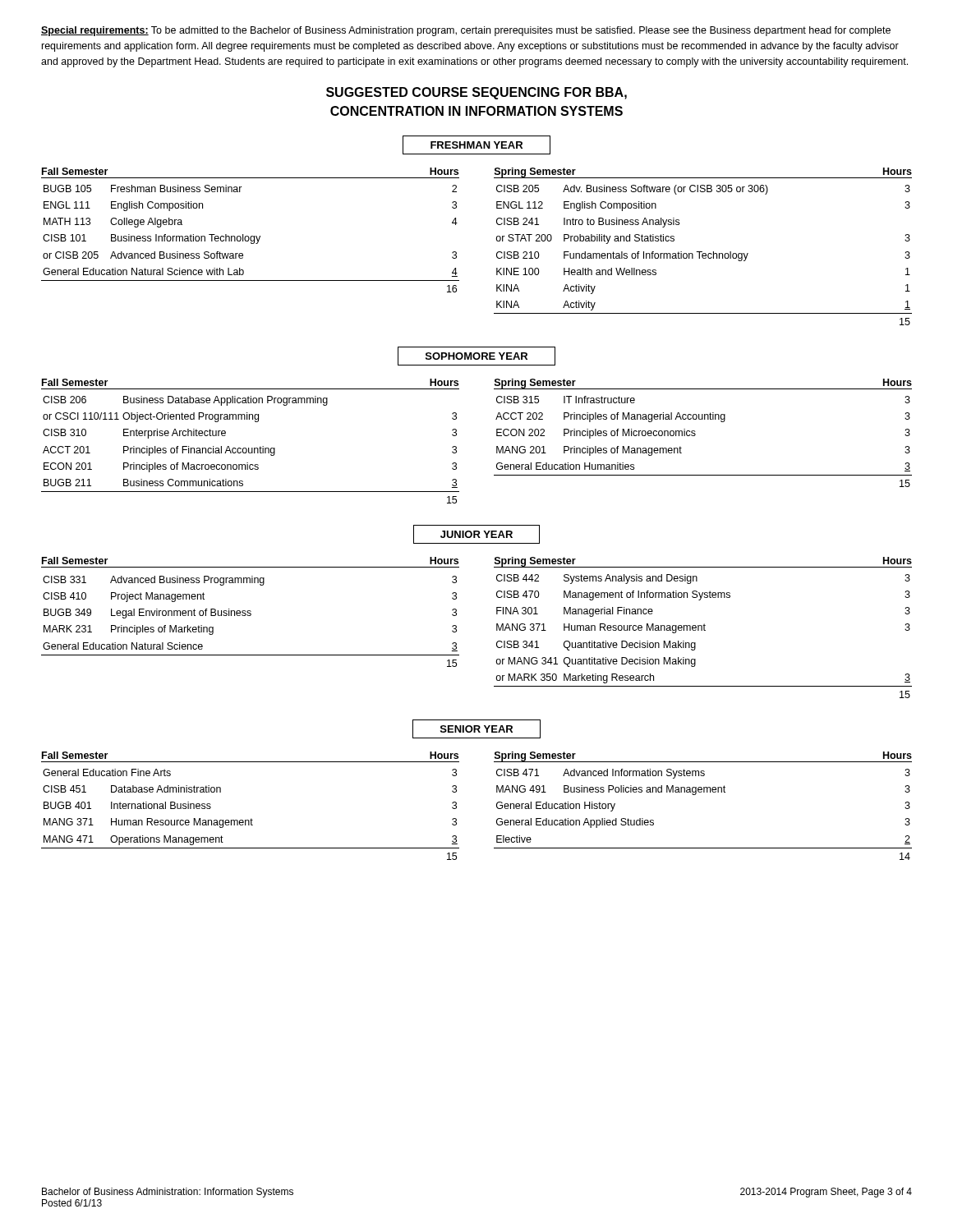Find the text block starting "Special requirements: To be admitted to the Bachelor"
Image resolution: width=953 pixels, height=1232 pixels.
pos(475,46)
